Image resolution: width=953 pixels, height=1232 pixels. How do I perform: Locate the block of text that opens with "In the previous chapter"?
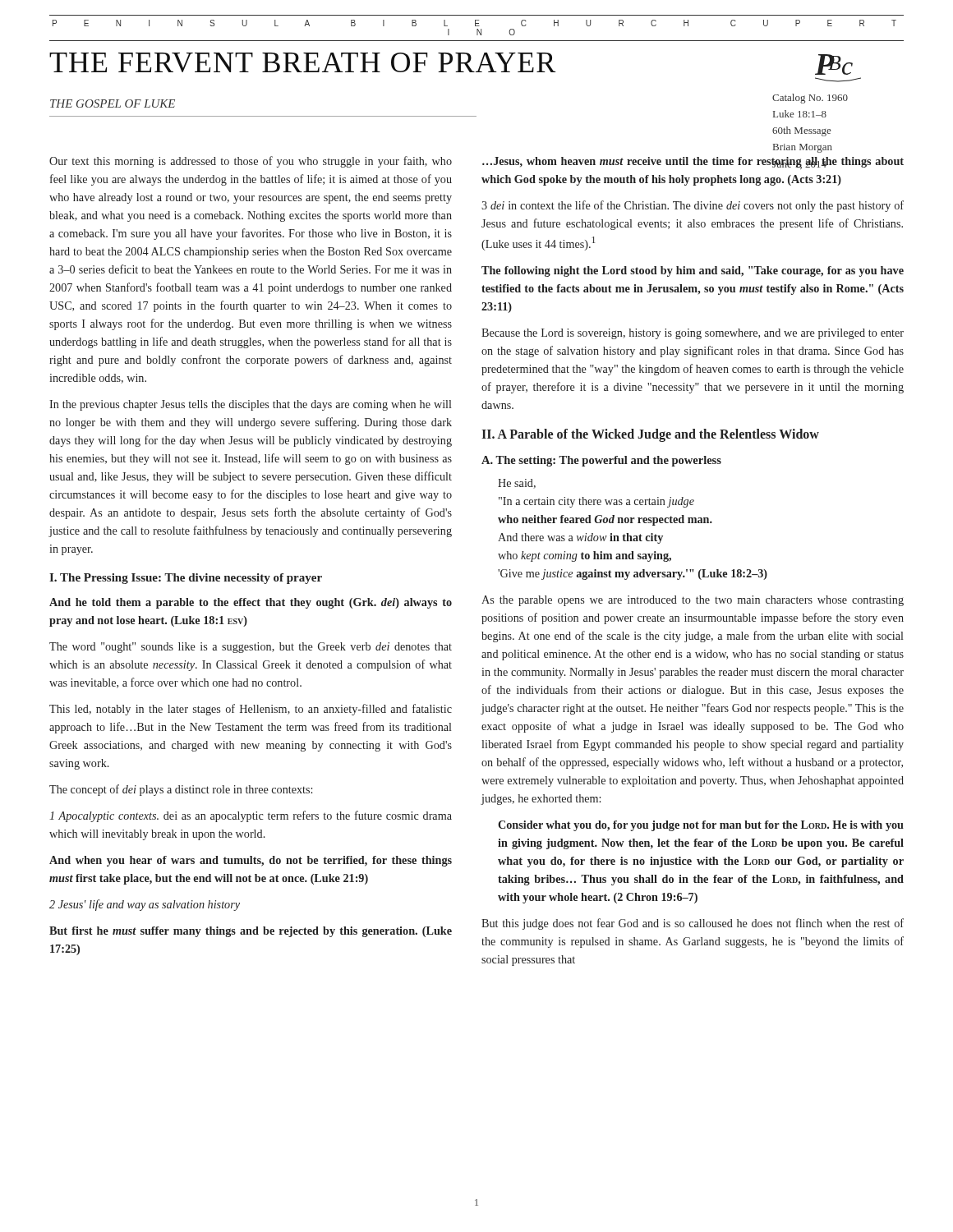[x=251, y=476]
